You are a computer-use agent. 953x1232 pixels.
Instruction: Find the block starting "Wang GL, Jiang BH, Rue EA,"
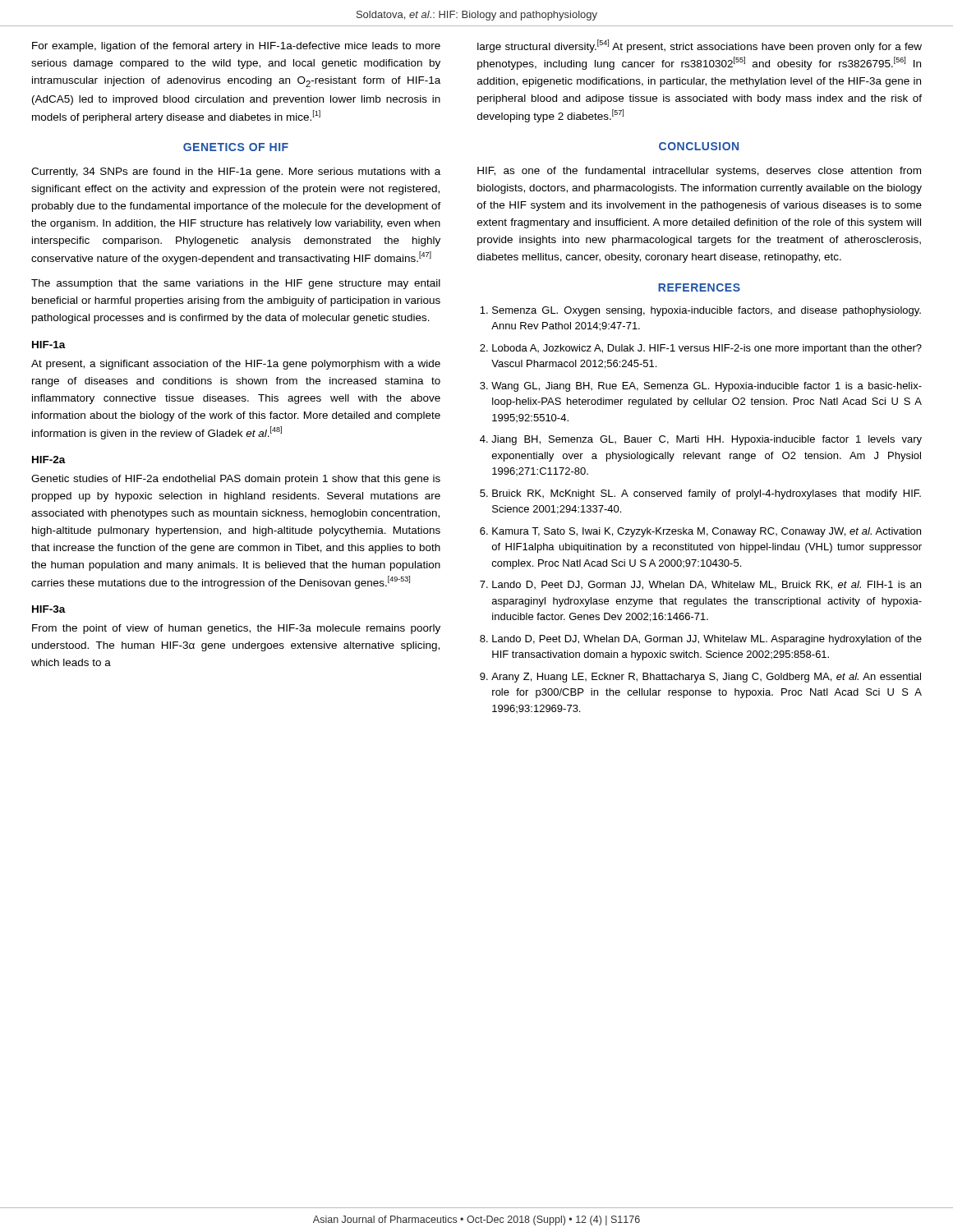pos(707,401)
